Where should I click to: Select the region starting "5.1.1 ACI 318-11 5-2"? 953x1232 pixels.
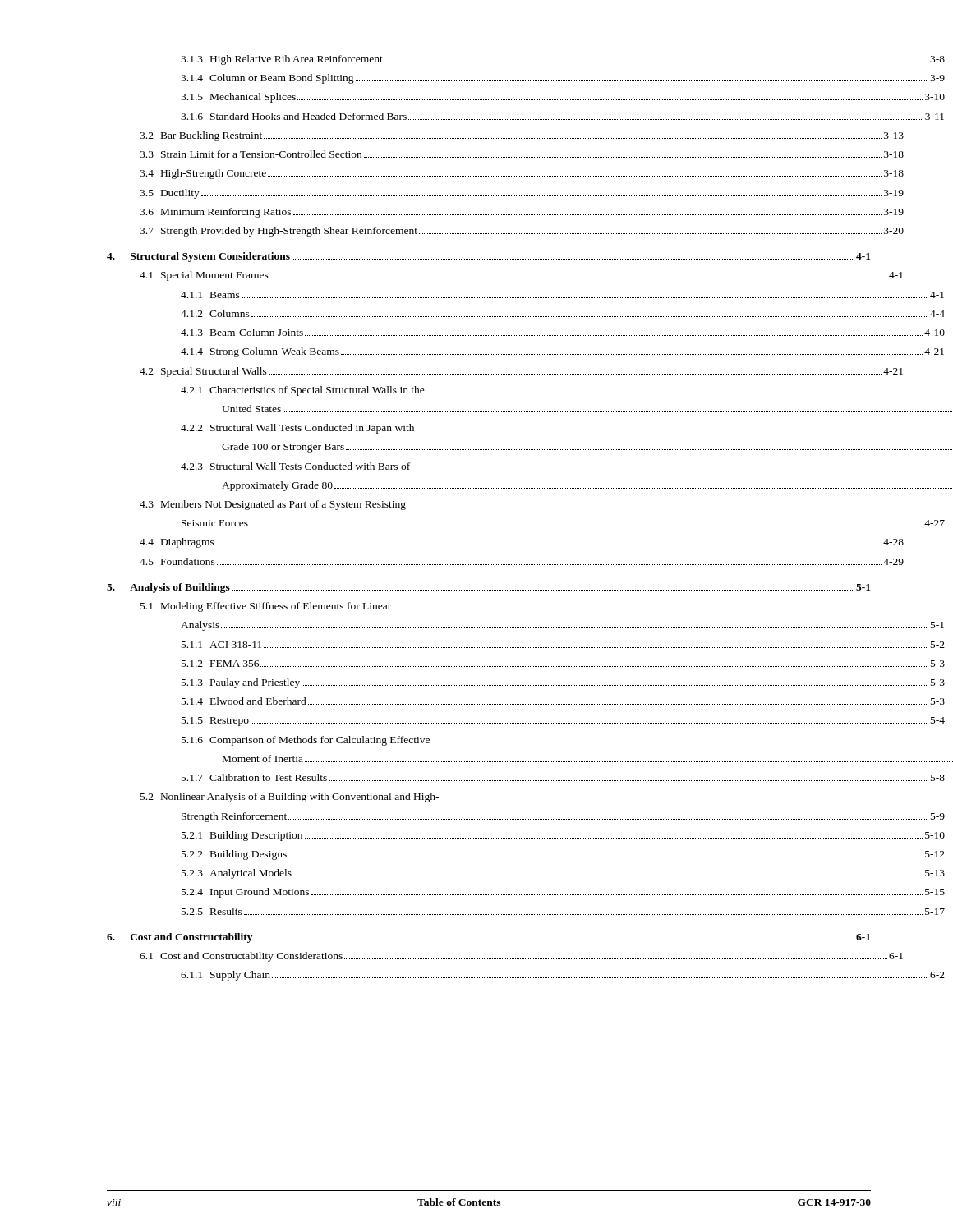pos(489,644)
